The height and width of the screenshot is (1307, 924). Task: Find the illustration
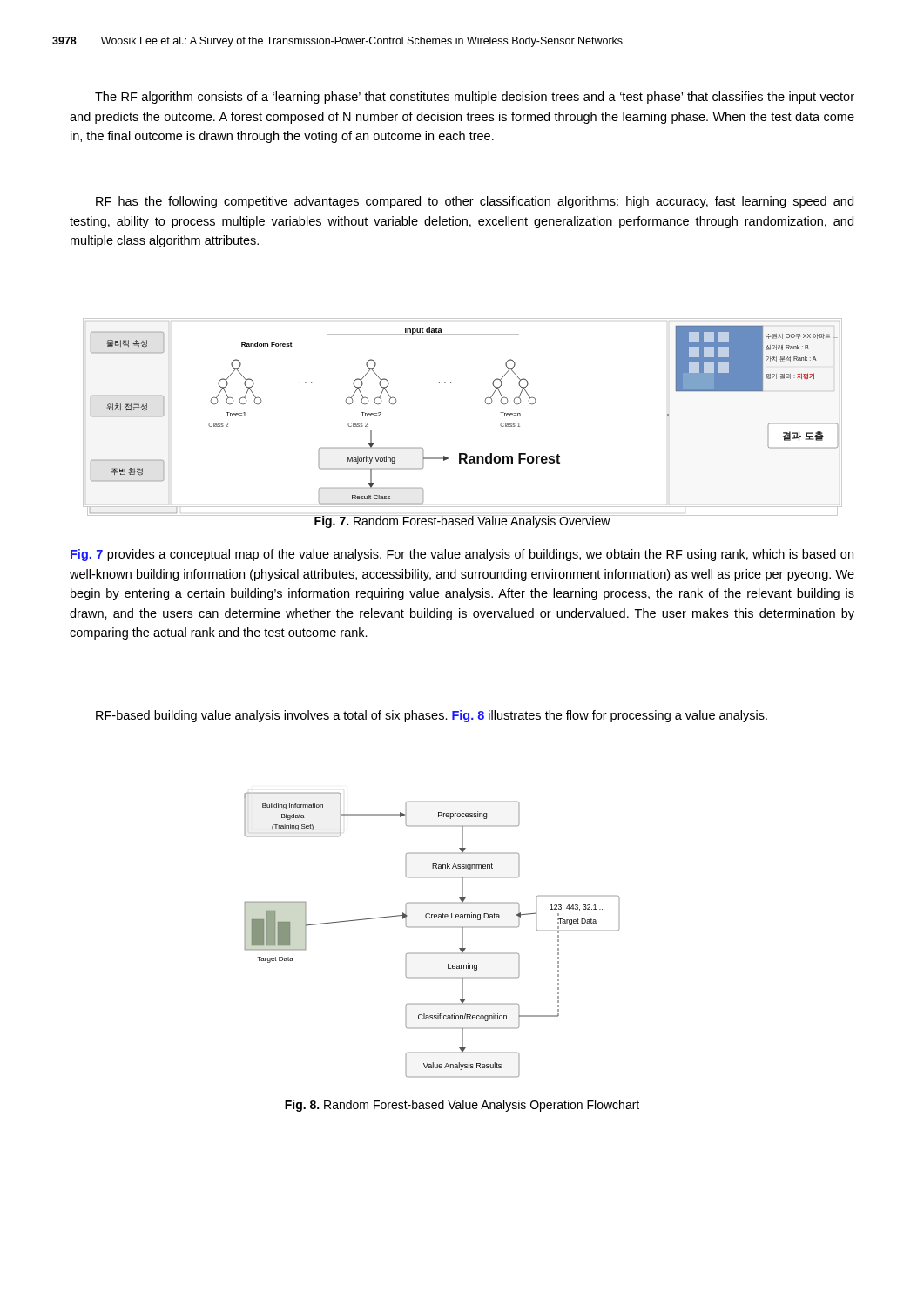pyautogui.click(x=462, y=413)
